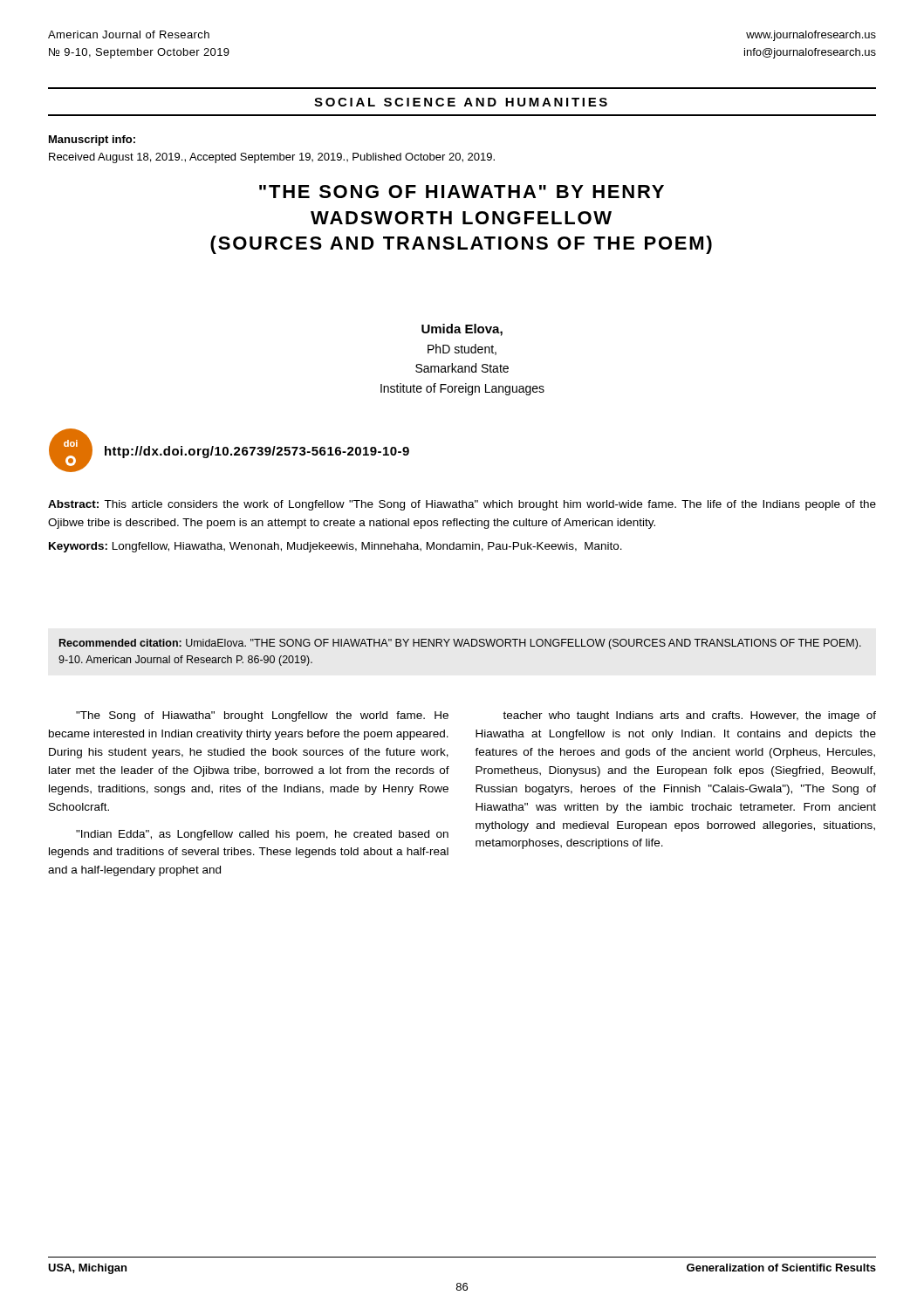Image resolution: width=924 pixels, height=1309 pixels.
Task: Point to the region starting "teacher who taught Indians arts and"
Action: coord(676,780)
